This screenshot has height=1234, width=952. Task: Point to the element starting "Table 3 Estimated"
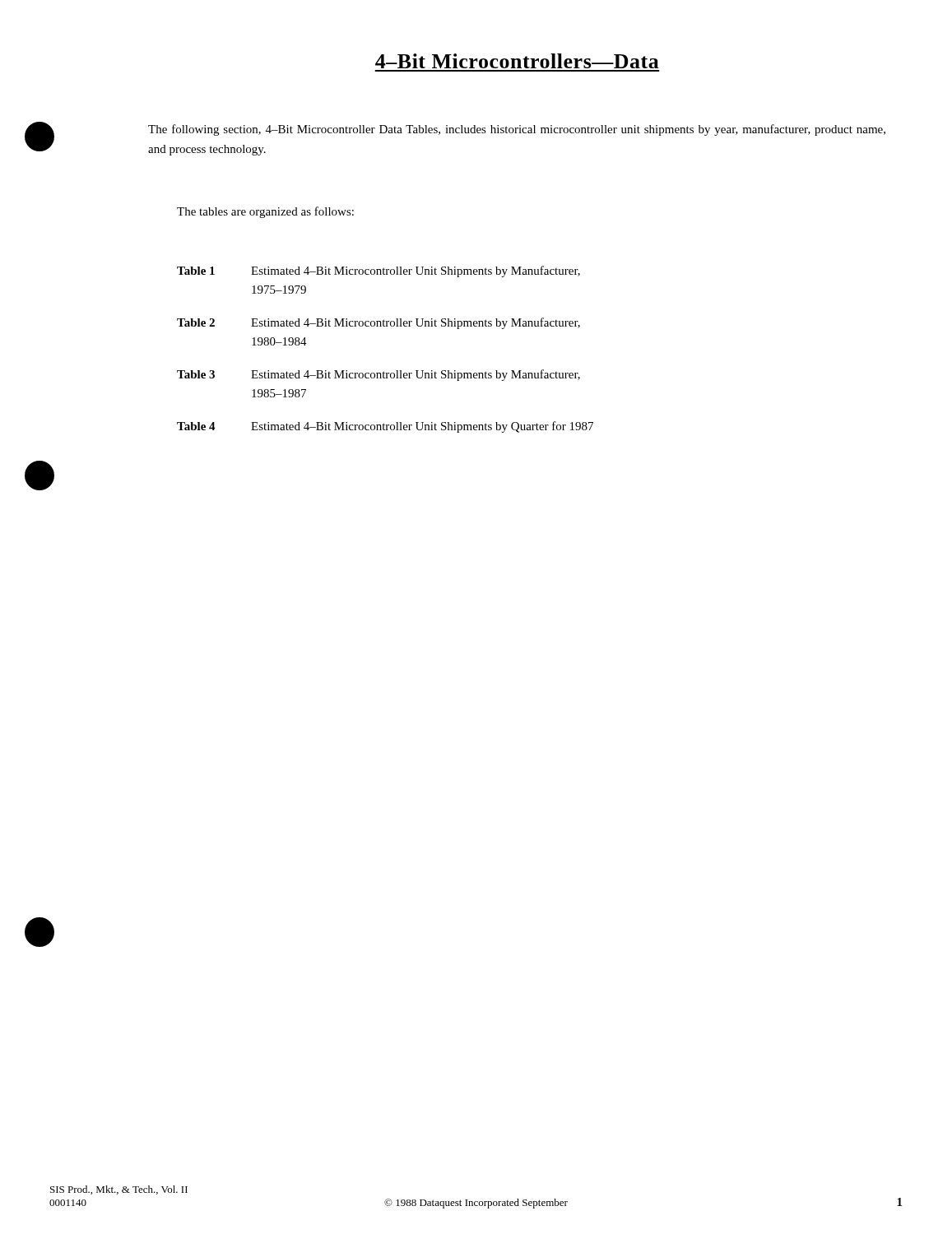pyautogui.click(x=532, y=384)
